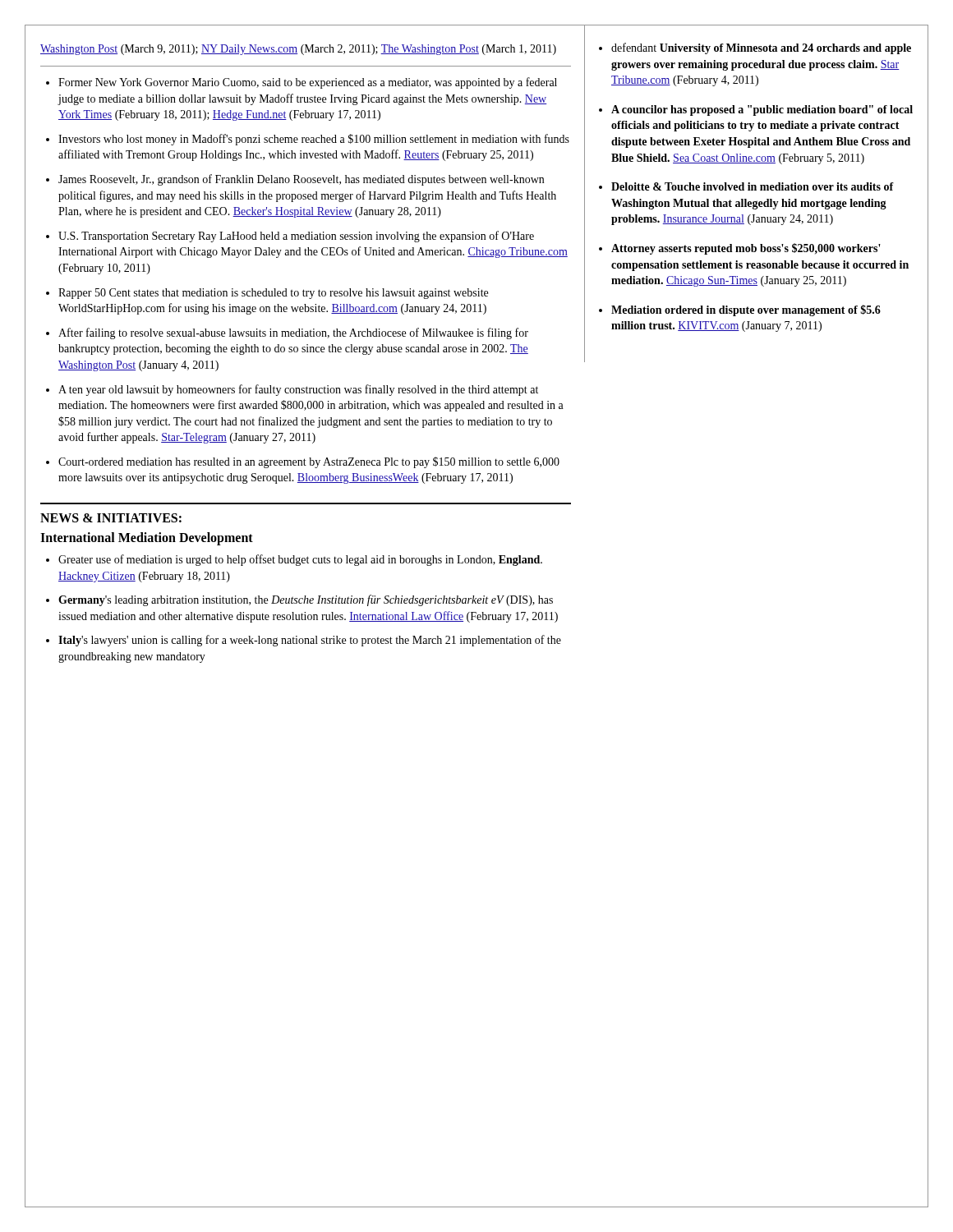Select the list item with the text "A ten year old lawsuit by"
Screen dimensions: 1232x953
tap(311, 413)
